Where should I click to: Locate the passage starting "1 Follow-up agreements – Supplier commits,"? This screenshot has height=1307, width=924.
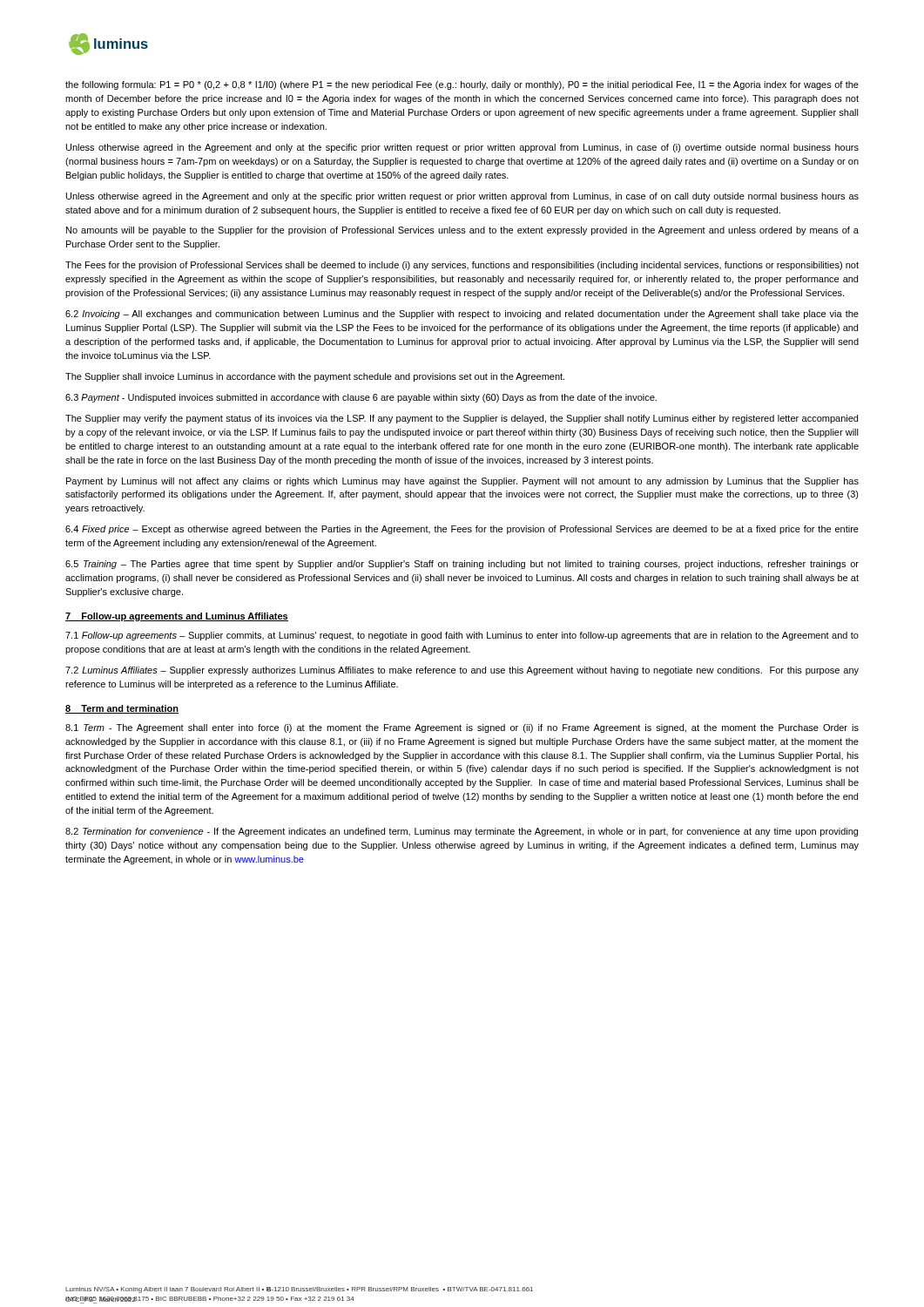coord(462,643)
